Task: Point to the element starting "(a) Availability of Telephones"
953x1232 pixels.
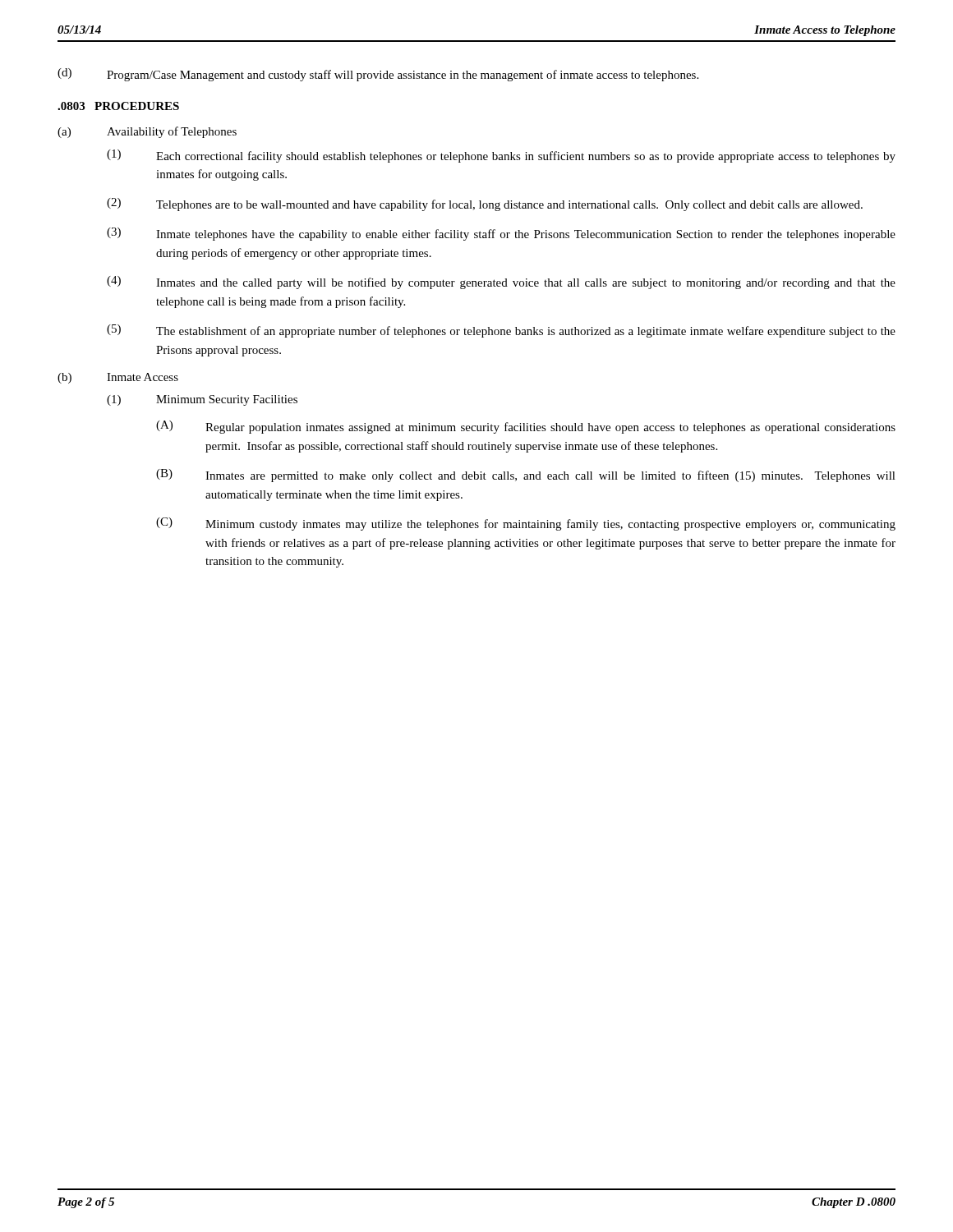Action: click(147, 132)
